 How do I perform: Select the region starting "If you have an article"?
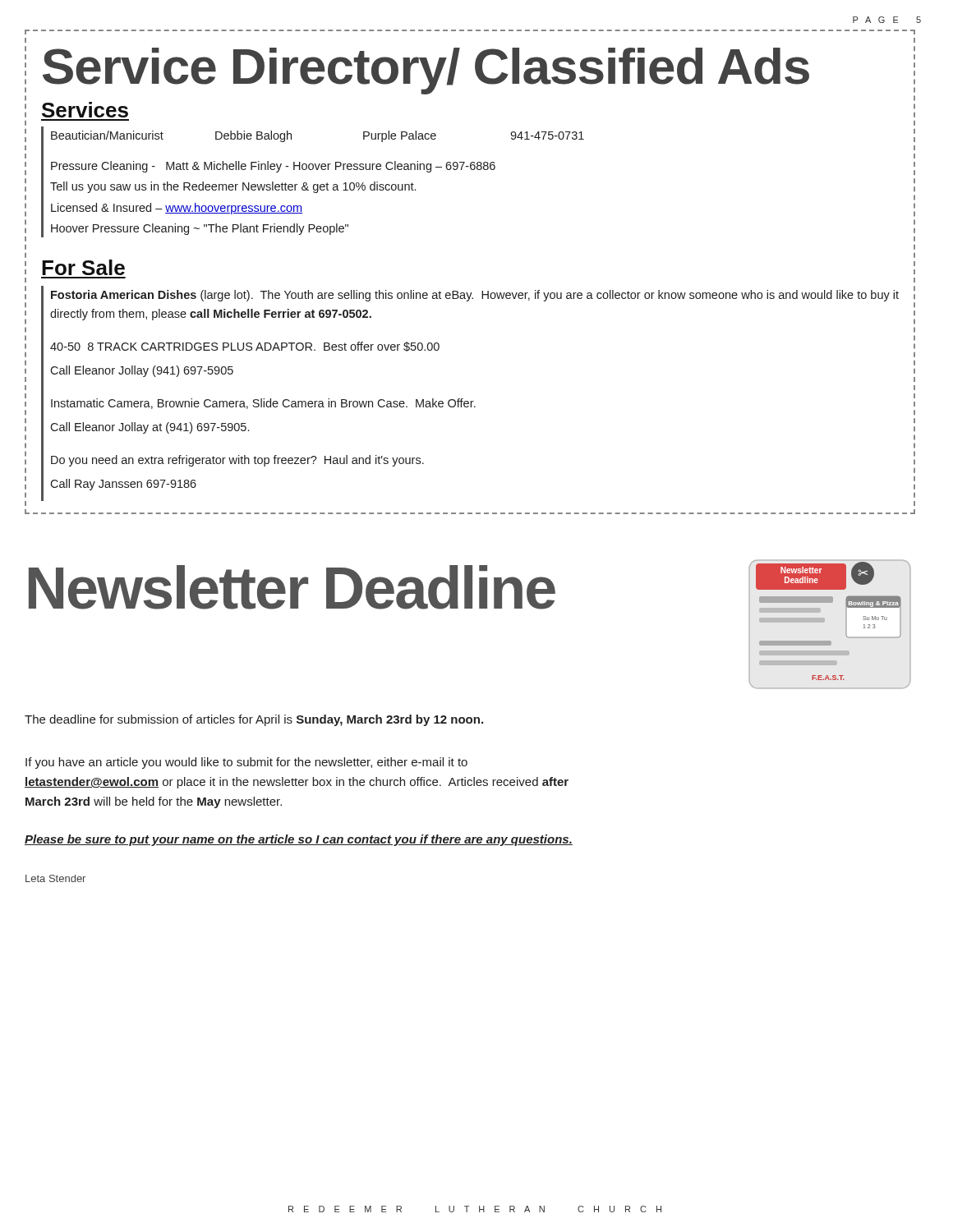(297, 782)
